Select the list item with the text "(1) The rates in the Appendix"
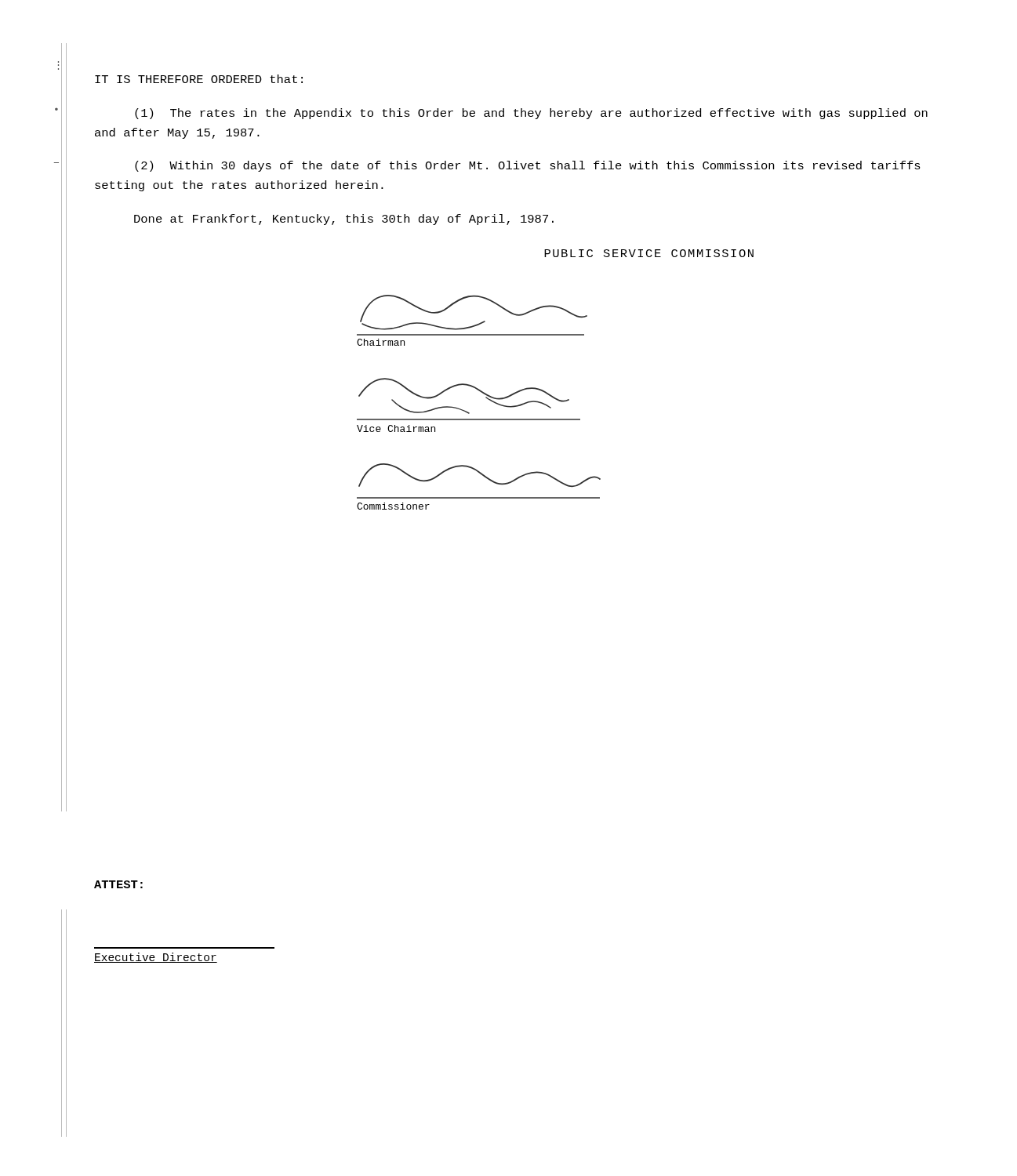 pos(511,123)
